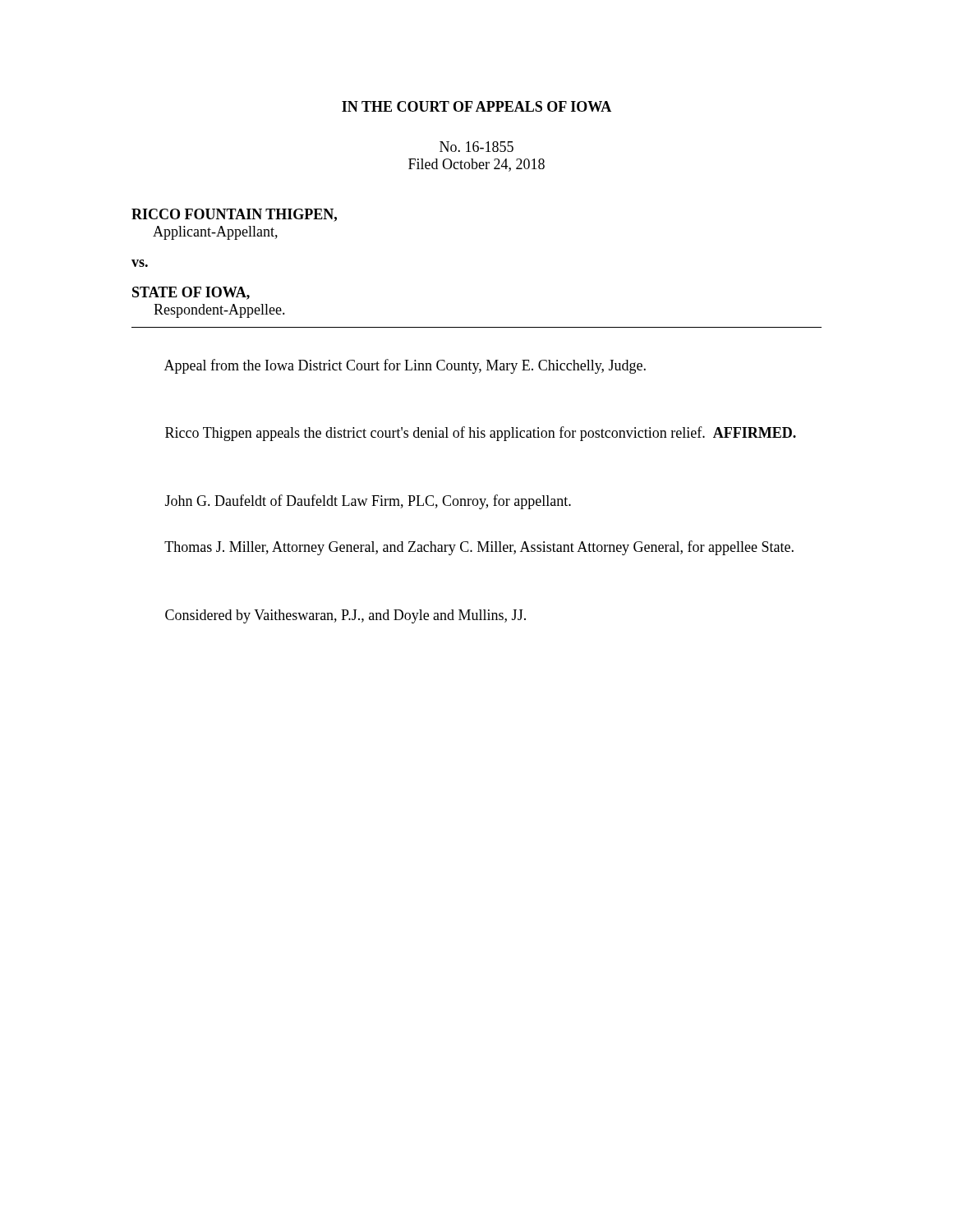Screen dimensions: 1232x953
Task: Click on the text block starting "Considered by Vaitheswaran,"
Action: click(329, 615)
